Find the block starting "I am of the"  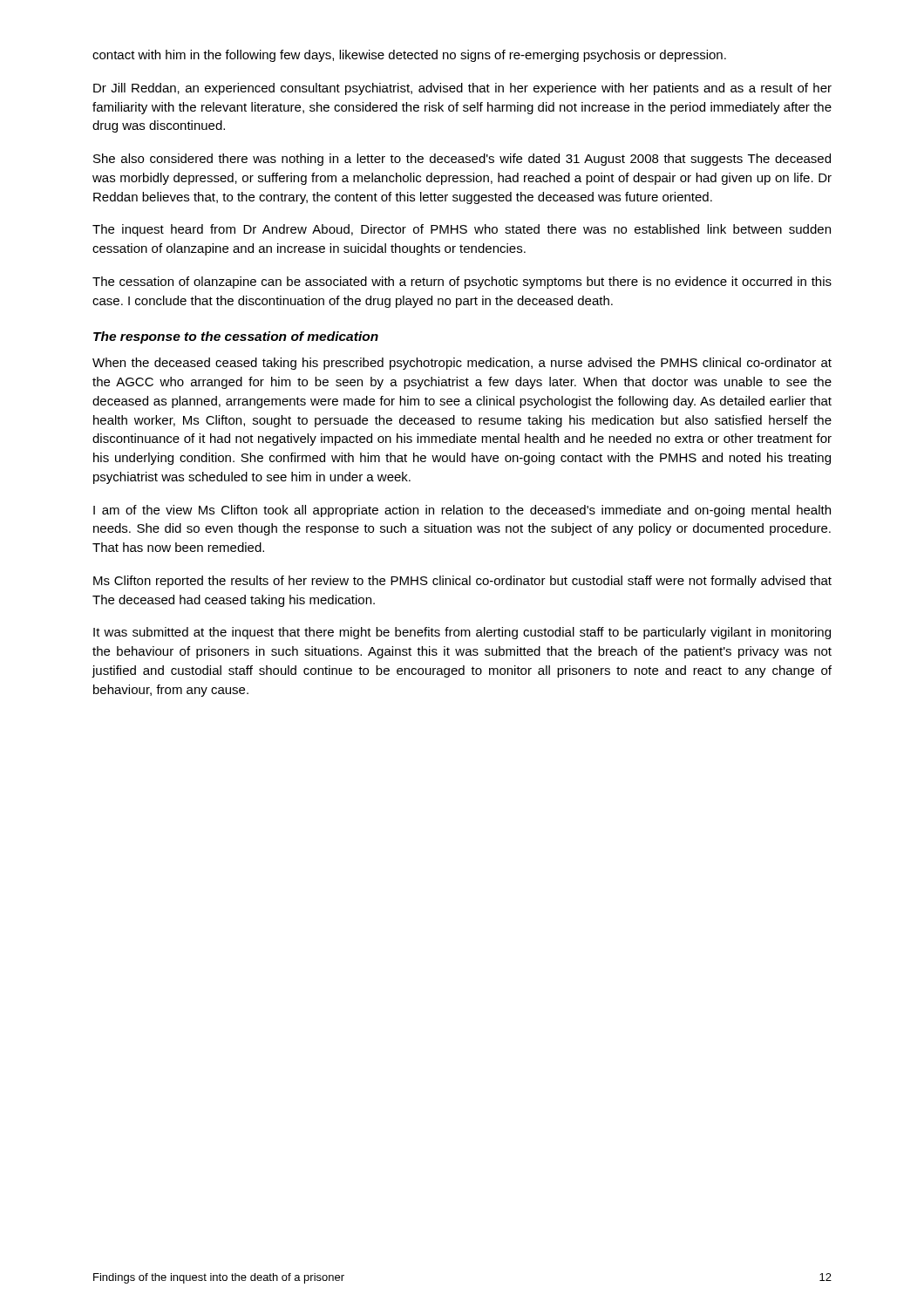pos(462,528)
